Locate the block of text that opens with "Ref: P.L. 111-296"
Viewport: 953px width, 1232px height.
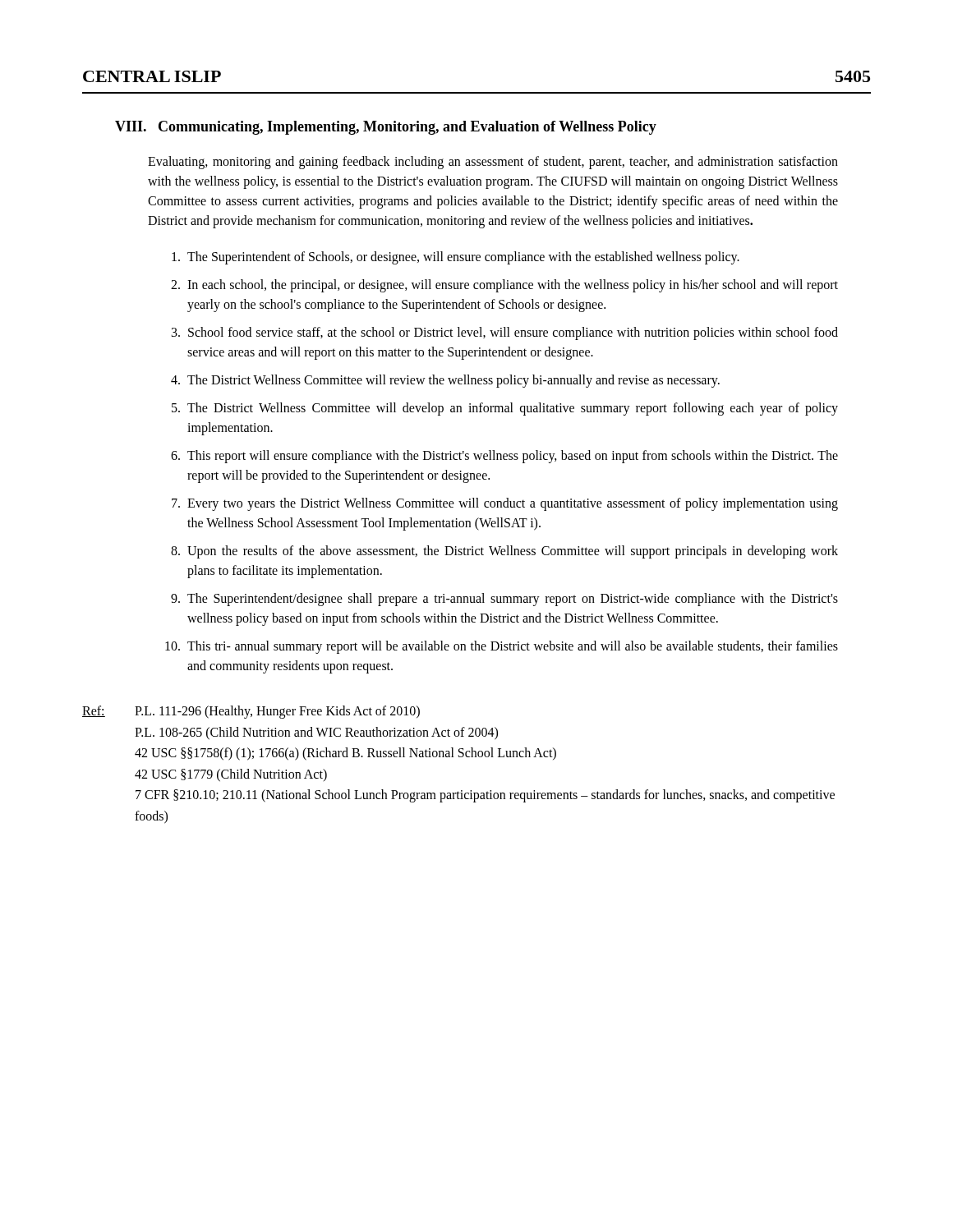[476, 764]
